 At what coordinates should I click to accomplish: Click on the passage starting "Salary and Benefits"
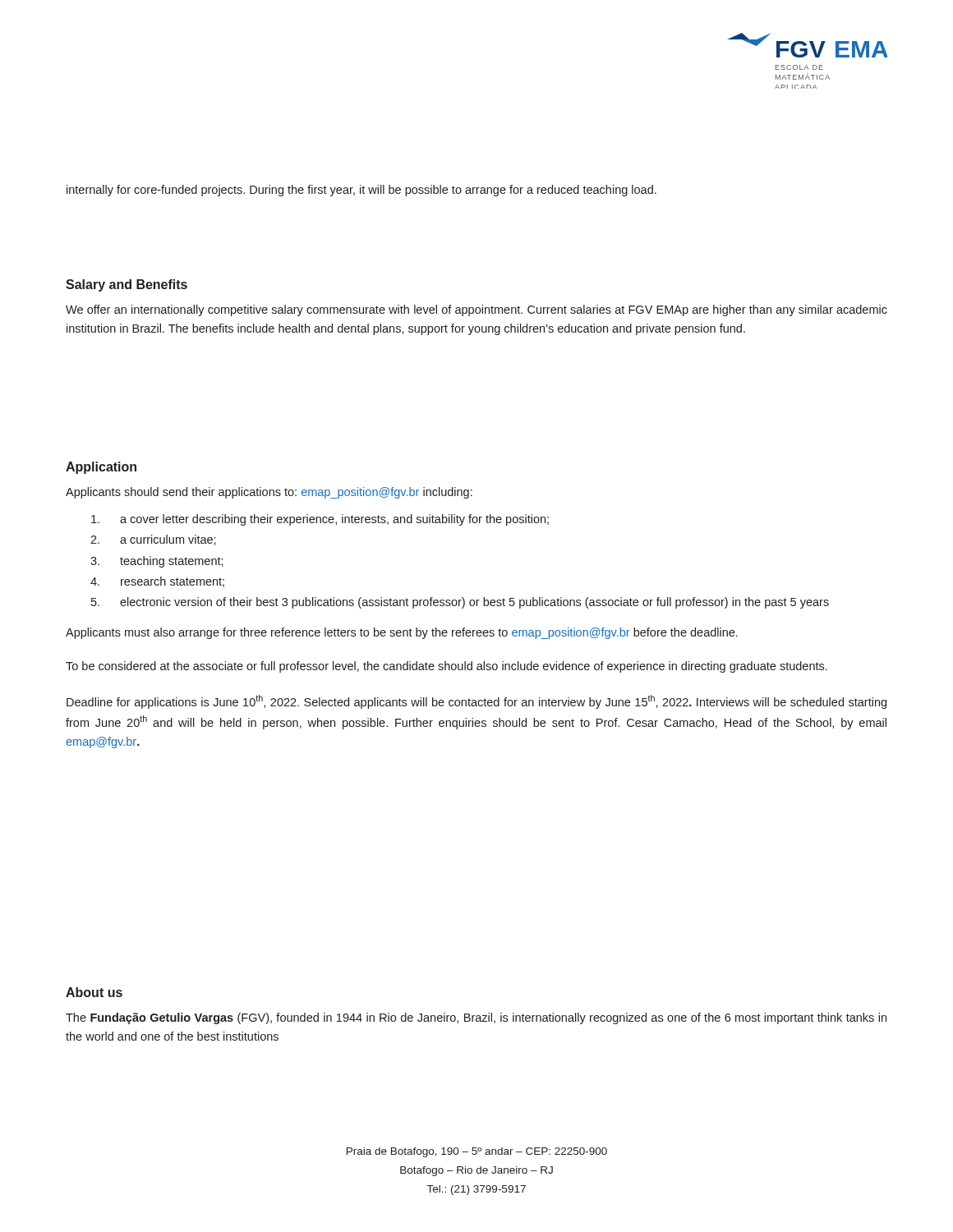point(127,285)
